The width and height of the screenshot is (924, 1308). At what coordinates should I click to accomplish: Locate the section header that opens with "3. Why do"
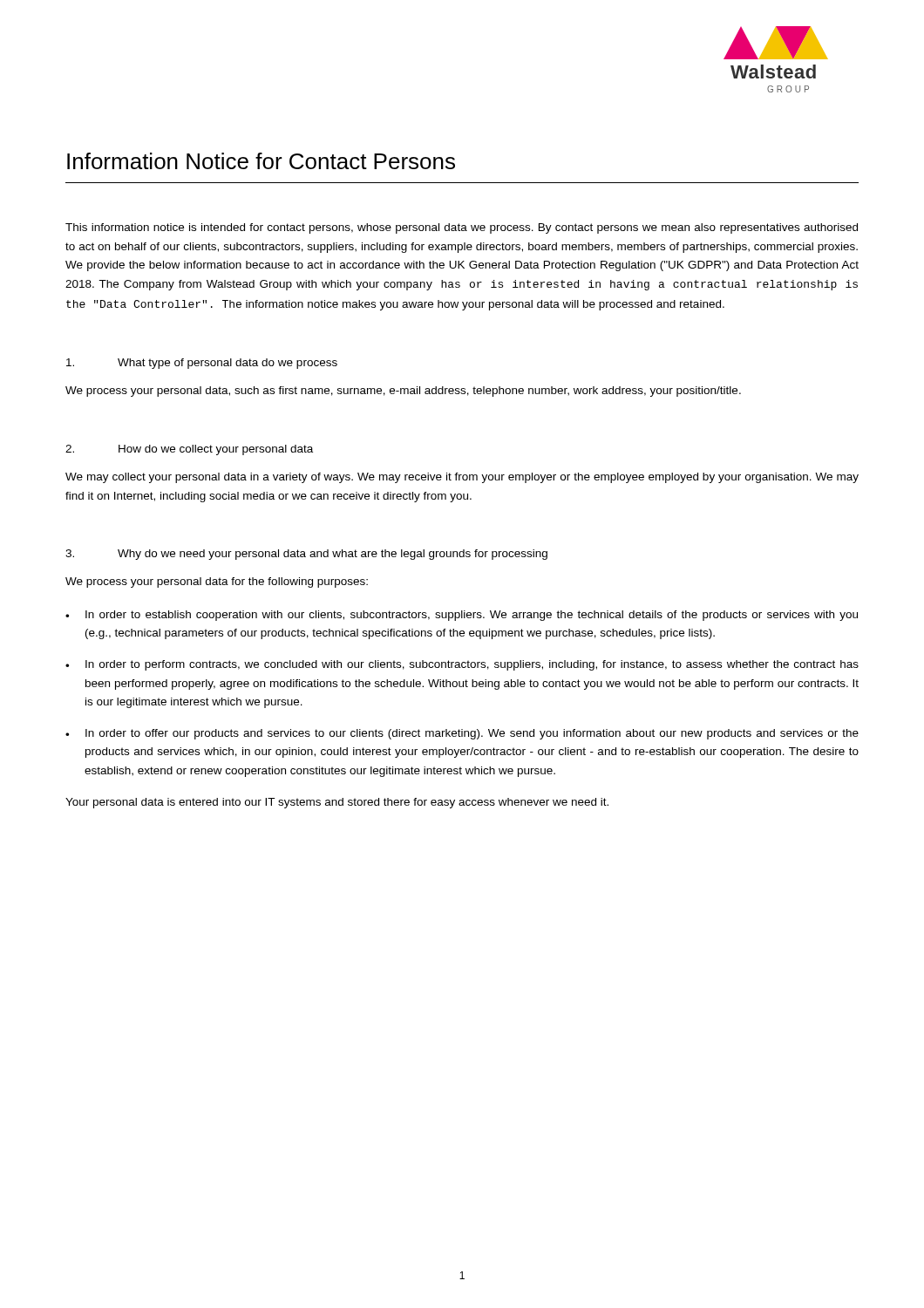307,553
